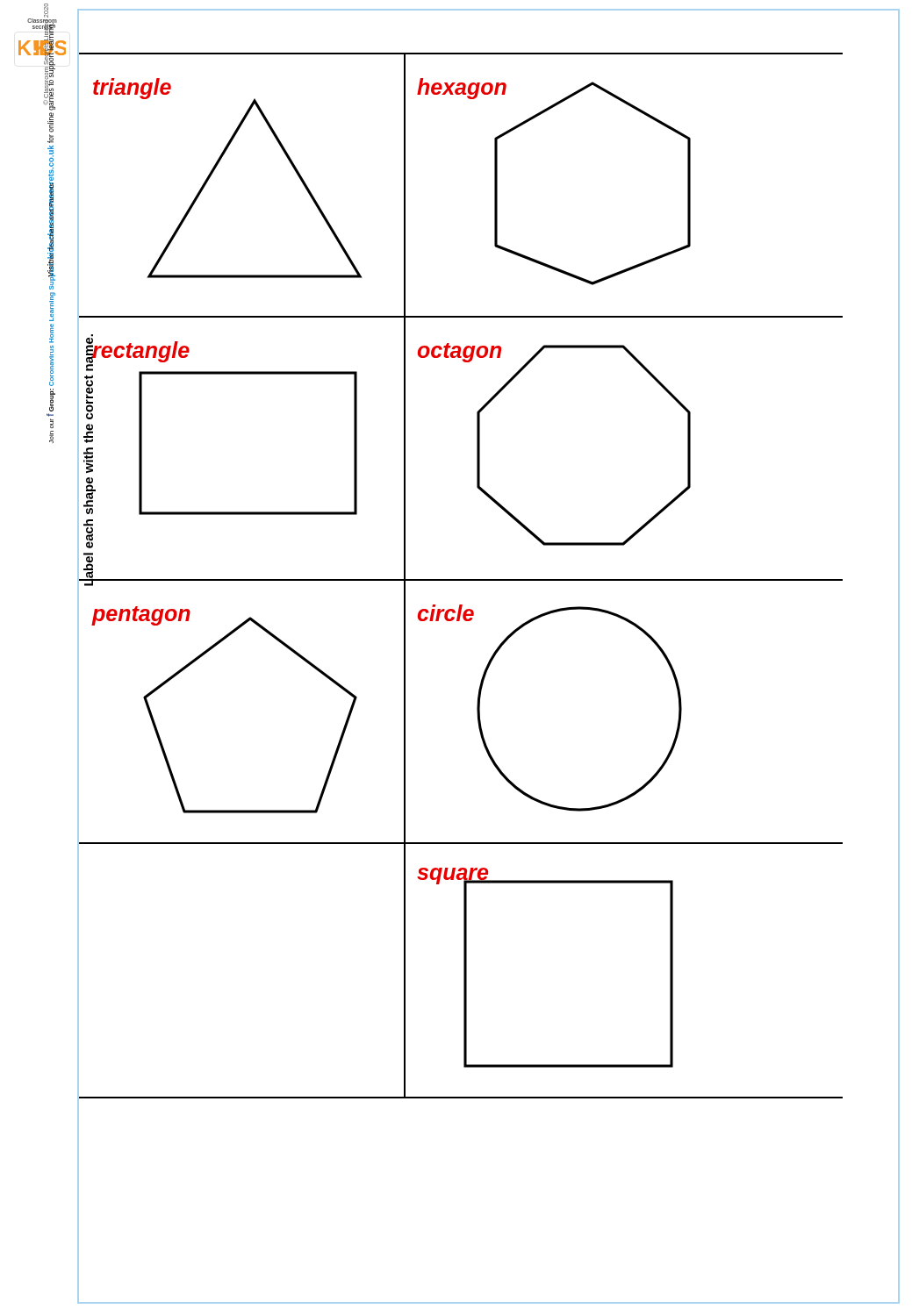Click on the logo
Viewport: 912px width, 1316px height.
[x=42, y=42]
